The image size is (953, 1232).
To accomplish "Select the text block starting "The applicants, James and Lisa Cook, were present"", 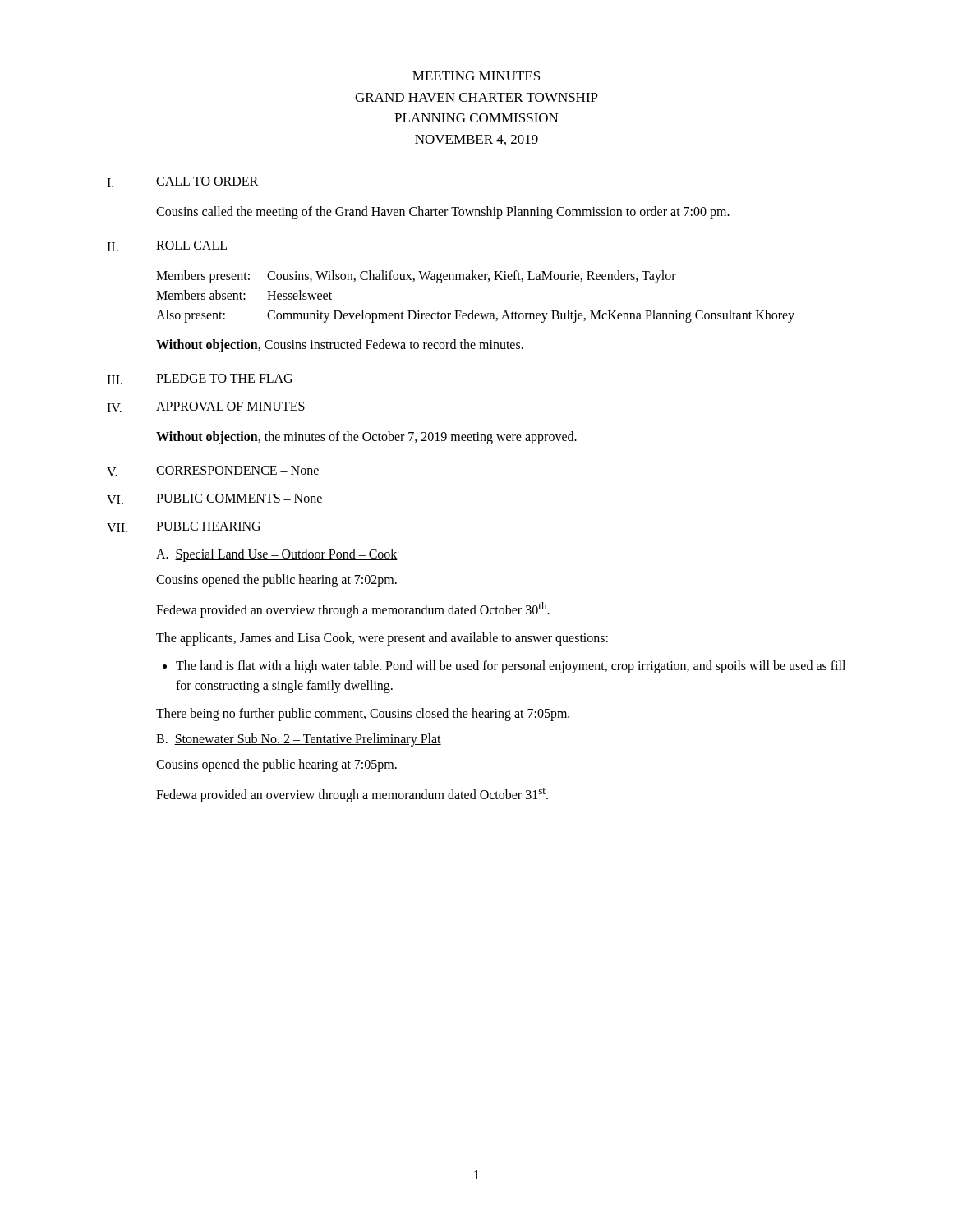I will [501, 638].
